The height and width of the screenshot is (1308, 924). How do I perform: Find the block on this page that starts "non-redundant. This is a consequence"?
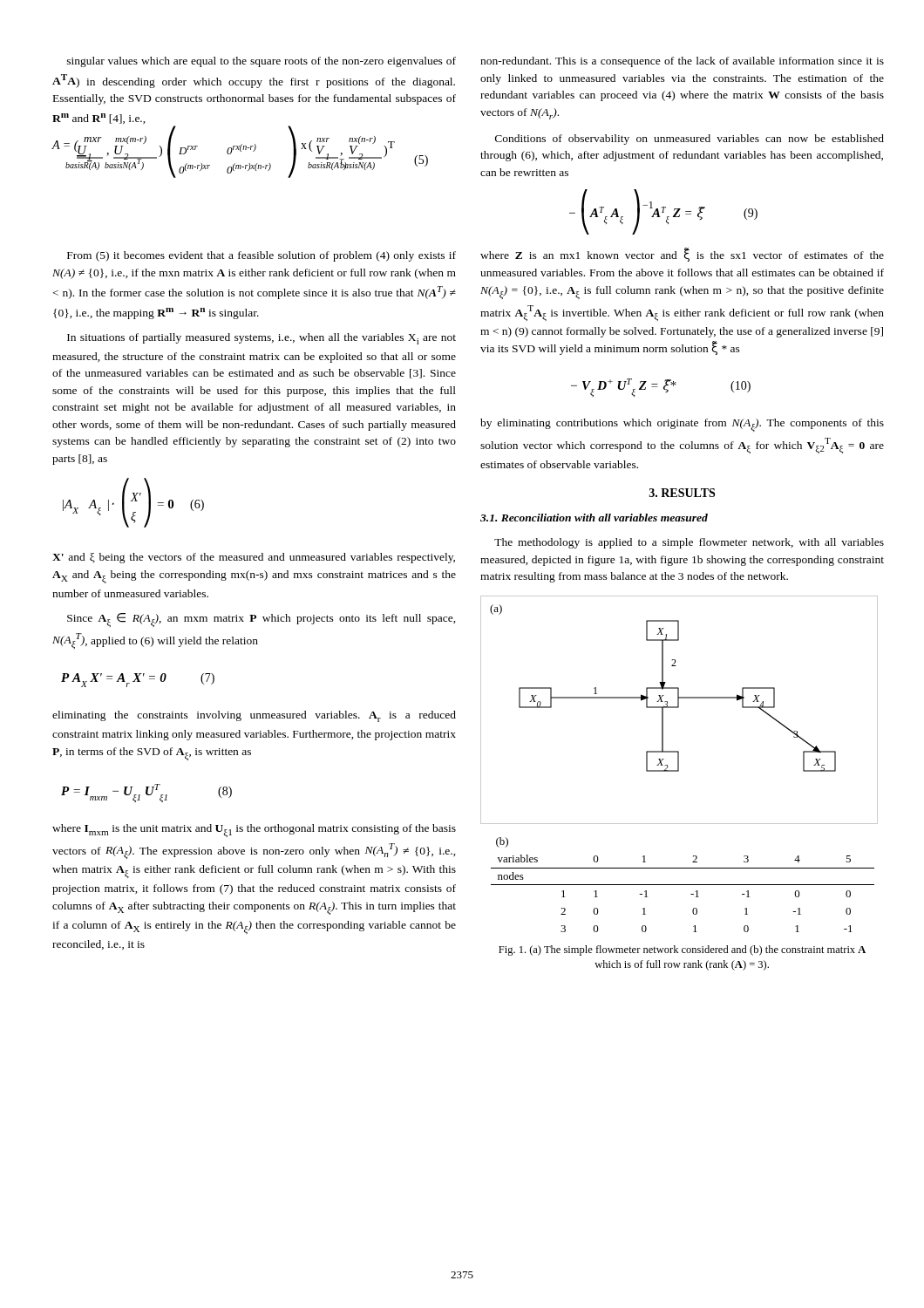click(x=682, y=88)
